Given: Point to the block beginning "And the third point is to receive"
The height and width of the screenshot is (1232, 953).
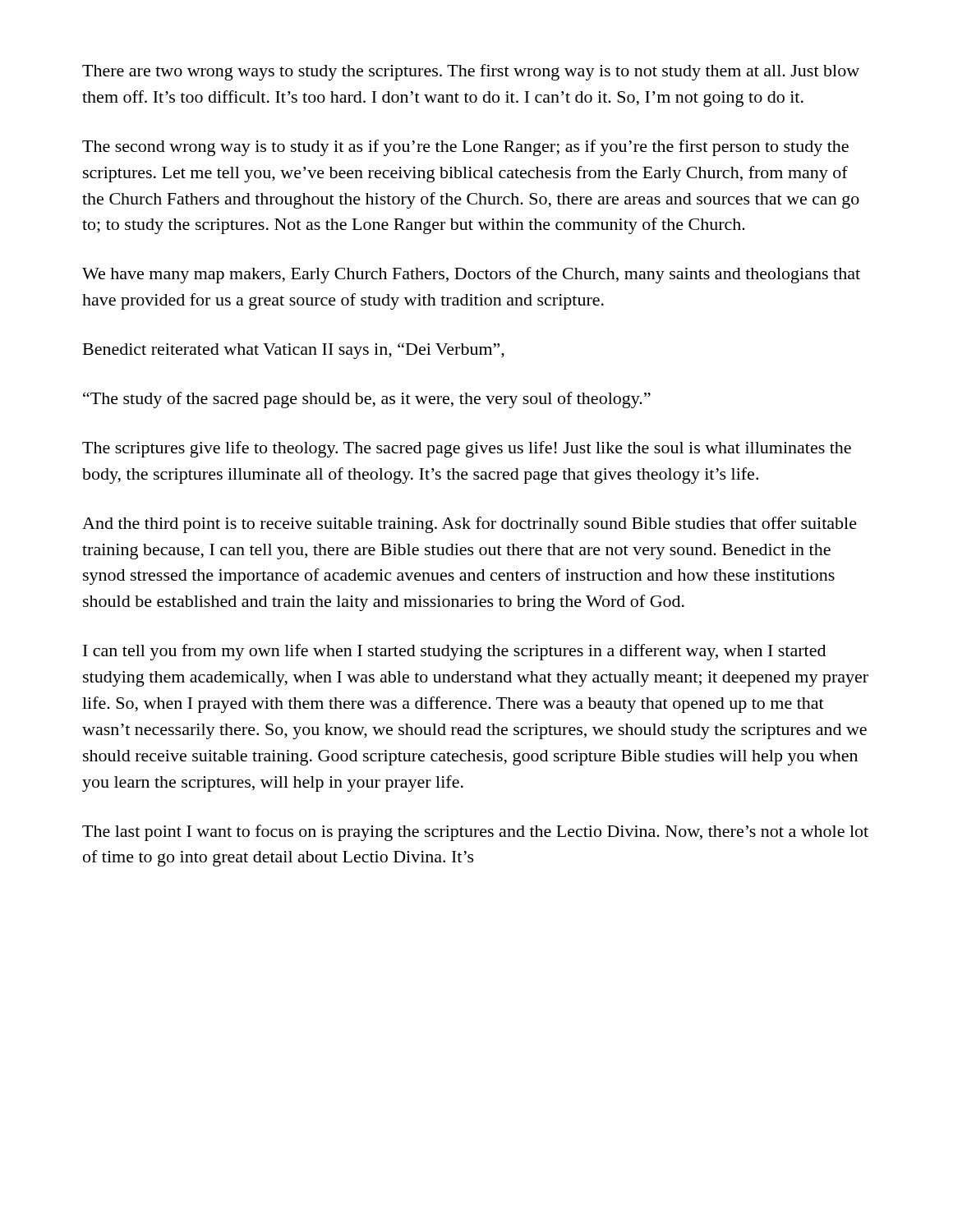Looking at the screenshot, I should coord(469,562).
